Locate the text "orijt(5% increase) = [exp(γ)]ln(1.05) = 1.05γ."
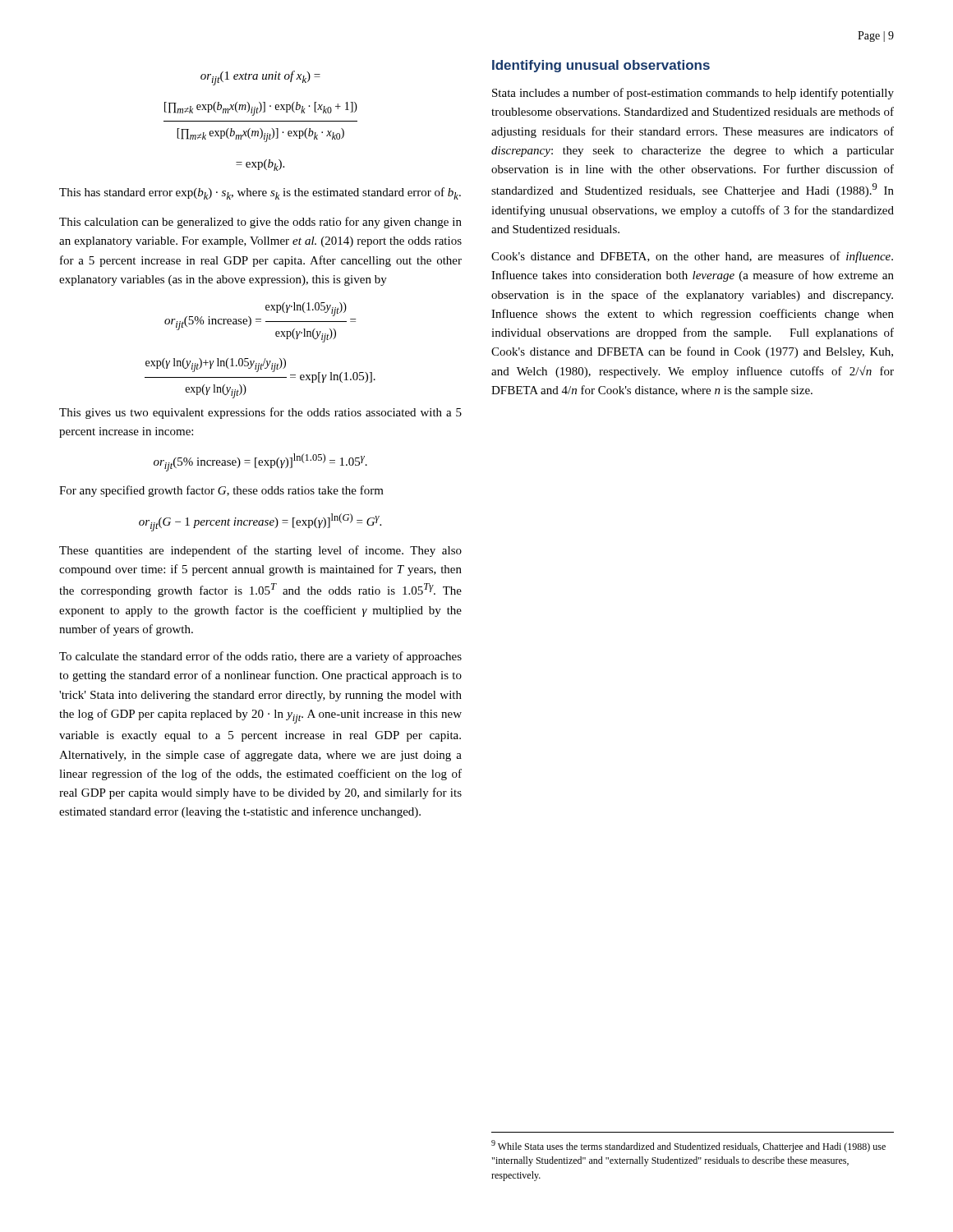The image size is (953, 1232). click(260, 462)
